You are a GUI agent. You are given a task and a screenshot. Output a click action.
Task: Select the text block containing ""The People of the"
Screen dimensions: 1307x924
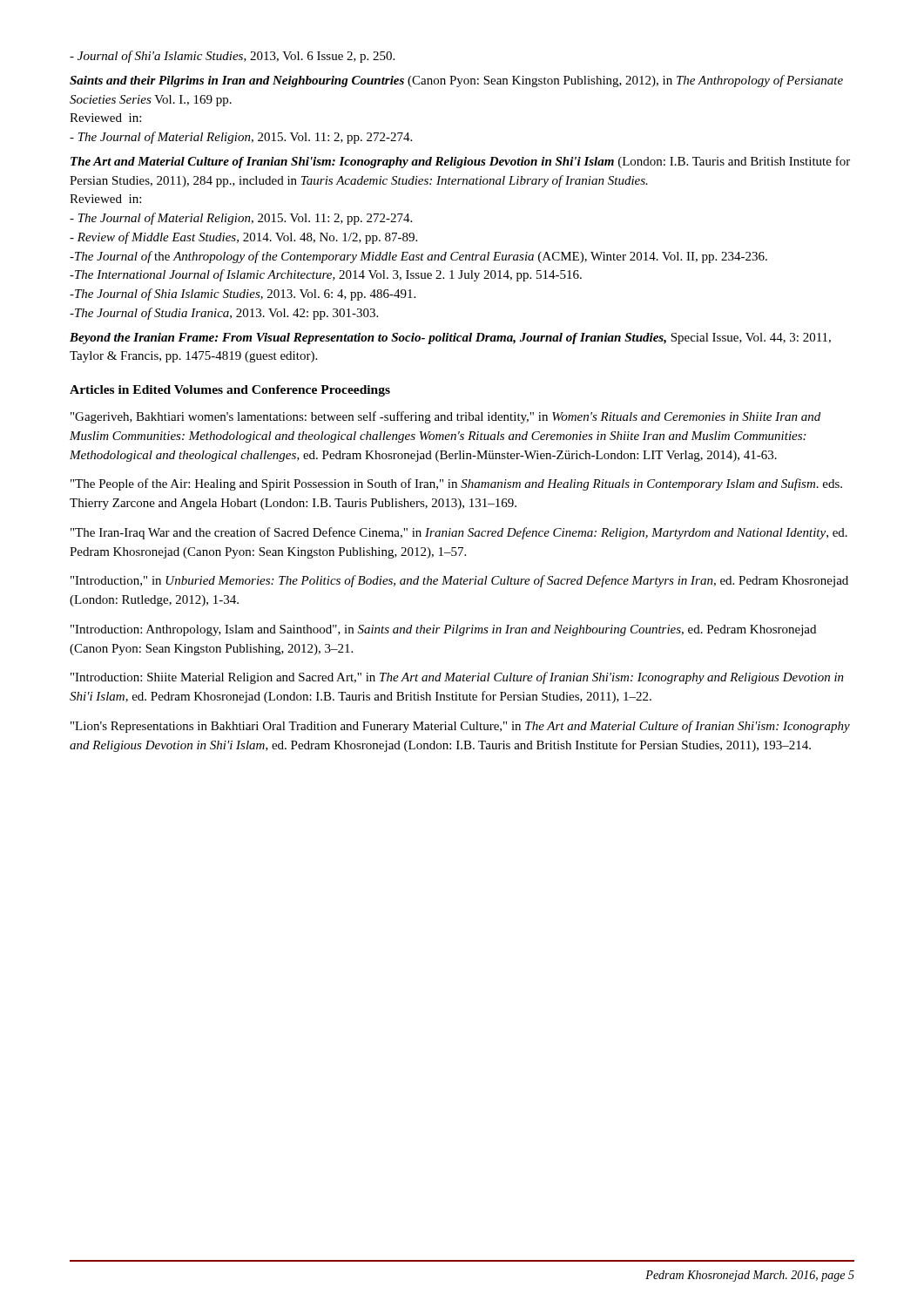(x=456, y=493)
